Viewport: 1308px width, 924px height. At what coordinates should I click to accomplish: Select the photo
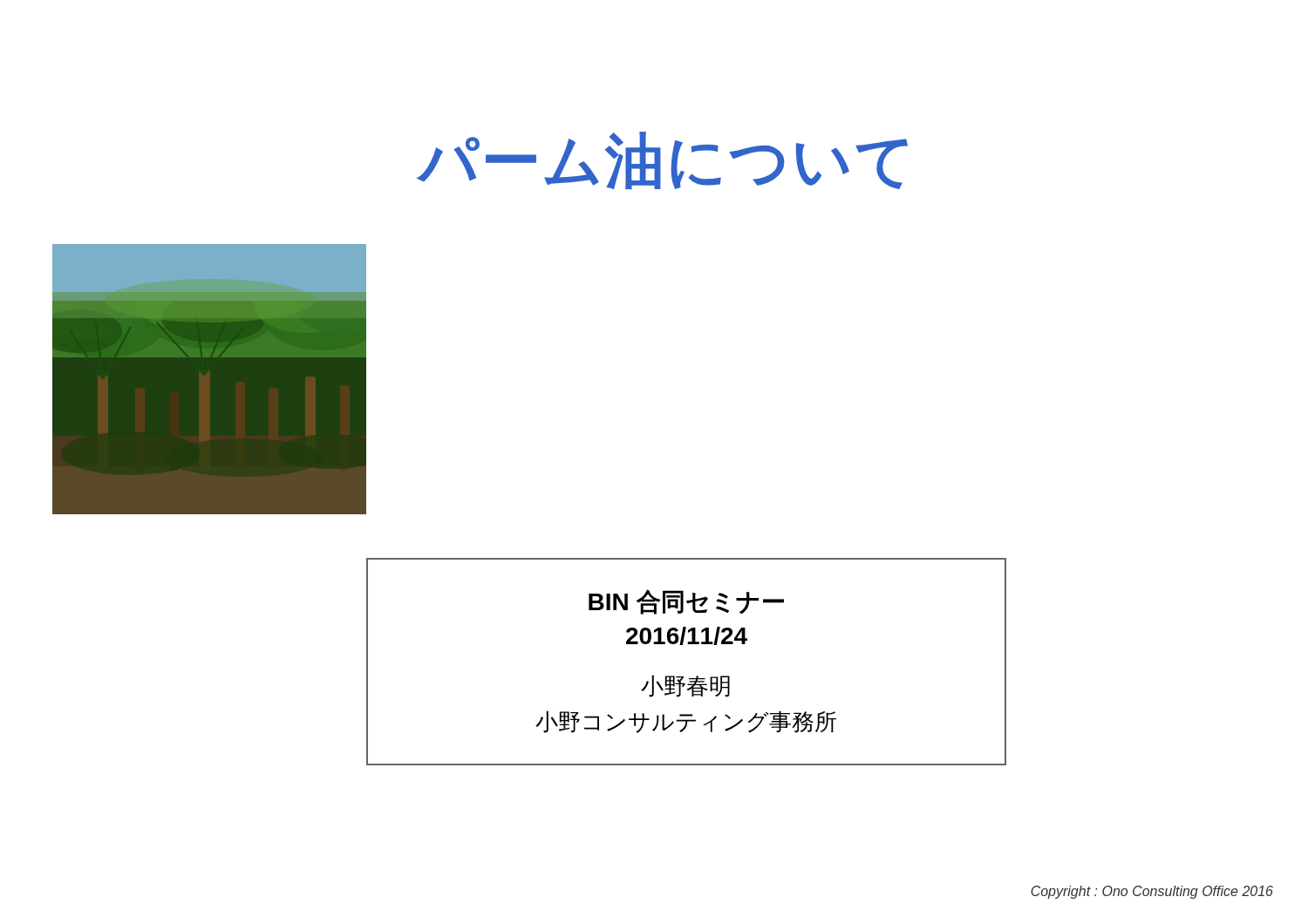point(209,379)
